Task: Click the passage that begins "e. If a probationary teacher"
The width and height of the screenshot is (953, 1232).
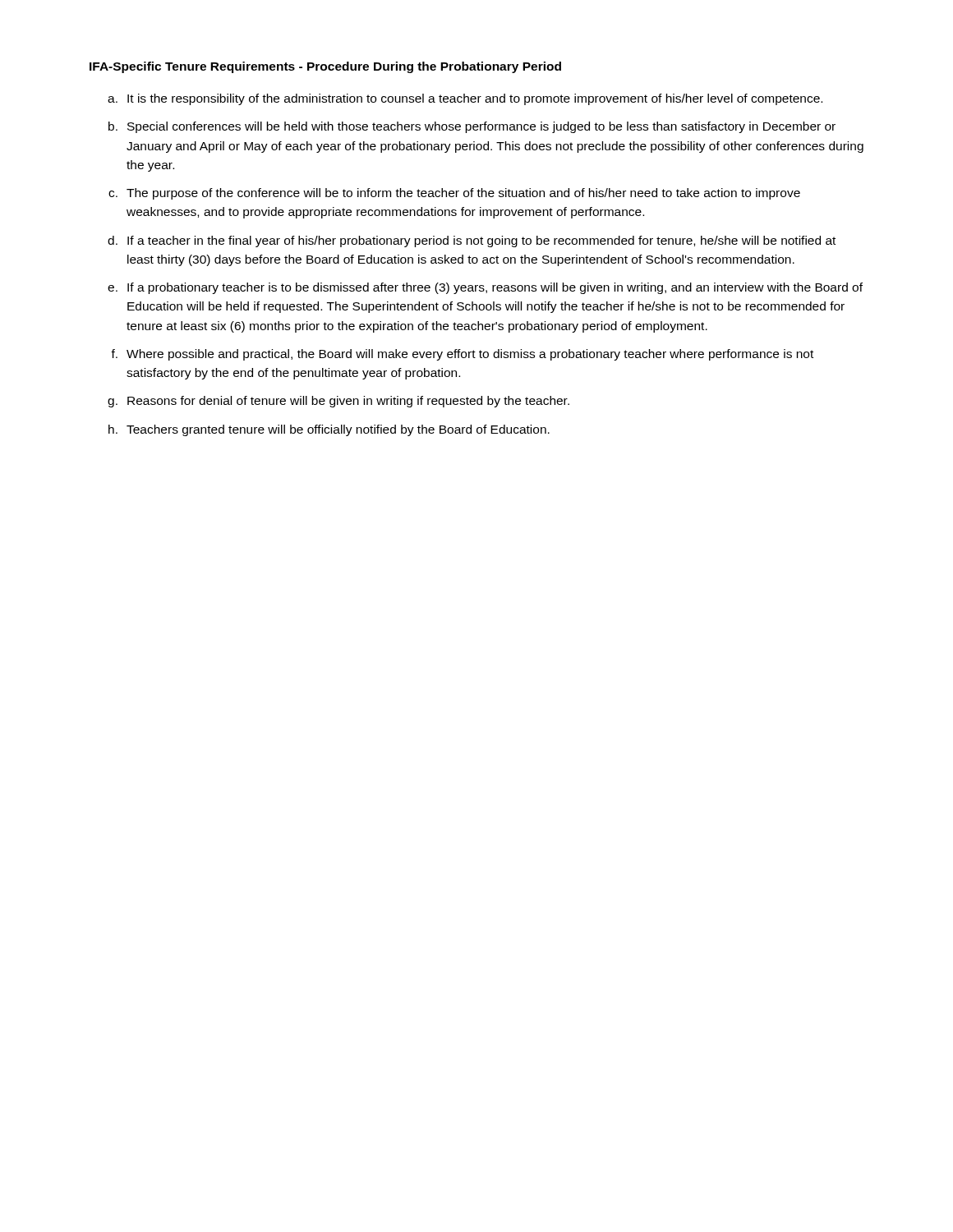Action: (476, 306)
